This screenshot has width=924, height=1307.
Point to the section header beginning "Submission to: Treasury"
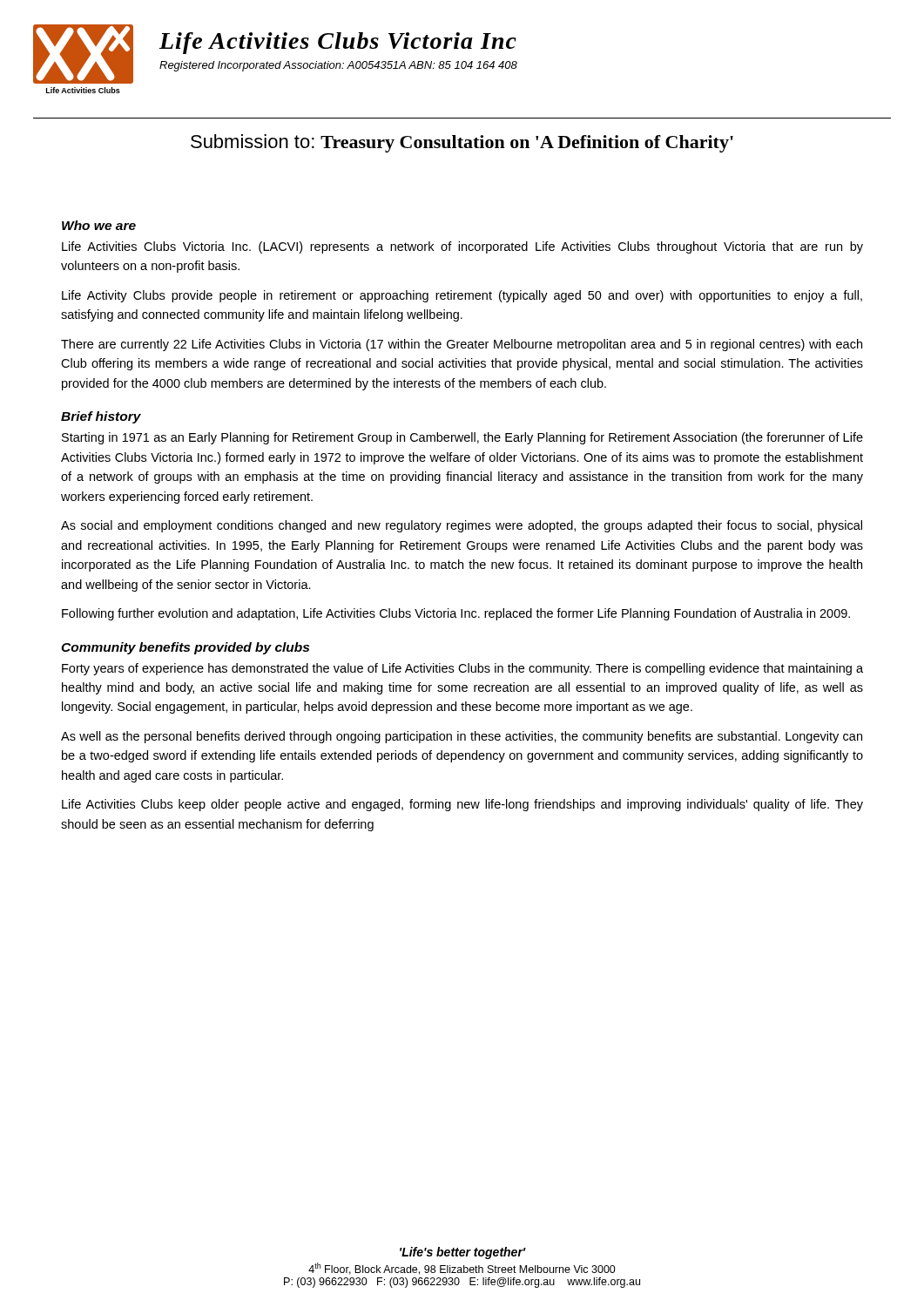coord(462,142)
